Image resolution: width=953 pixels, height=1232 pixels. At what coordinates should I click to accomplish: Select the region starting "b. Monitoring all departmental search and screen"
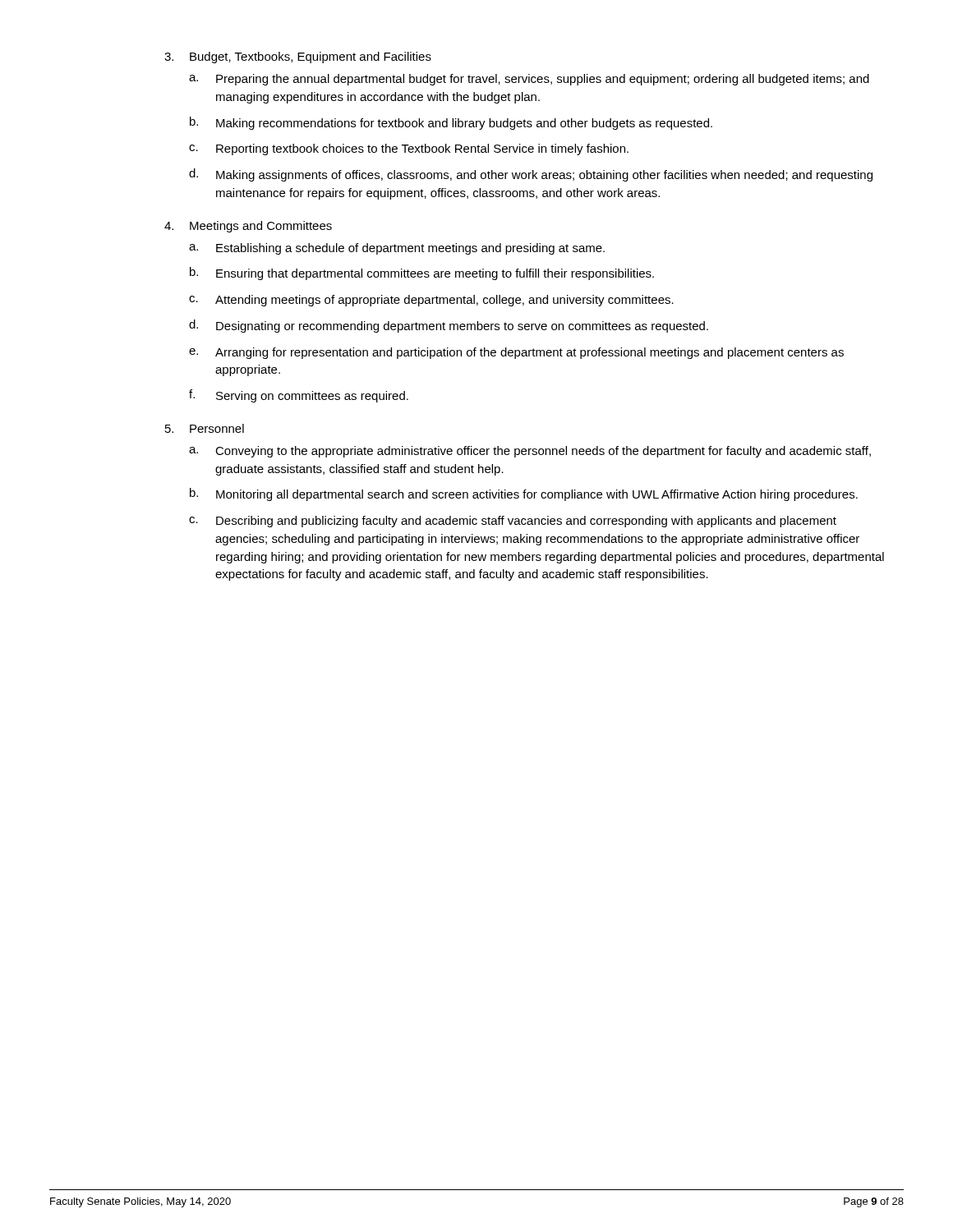pyautogui.click(x=538, y=495)
